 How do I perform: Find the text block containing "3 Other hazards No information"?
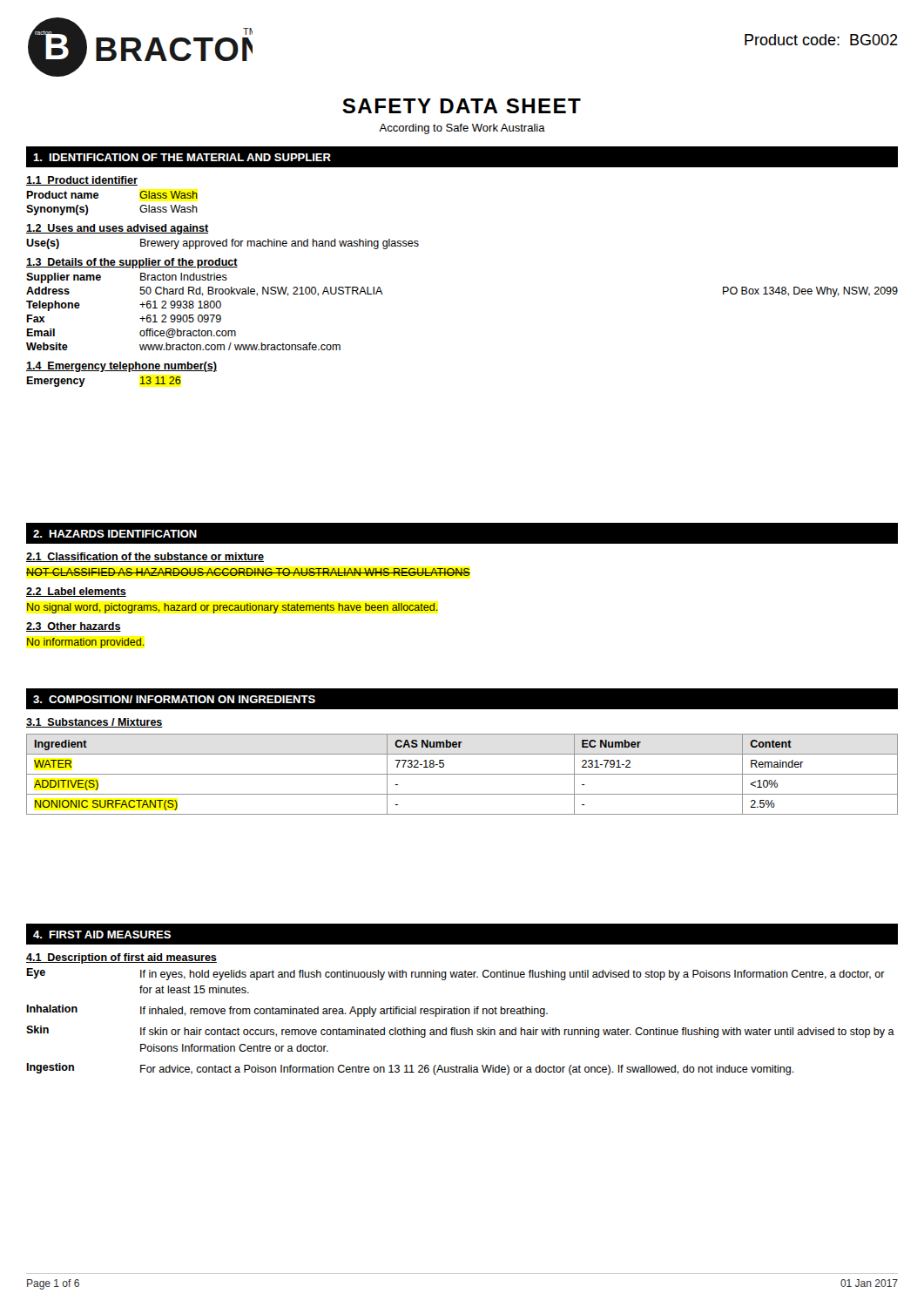(x=74, y=627)
